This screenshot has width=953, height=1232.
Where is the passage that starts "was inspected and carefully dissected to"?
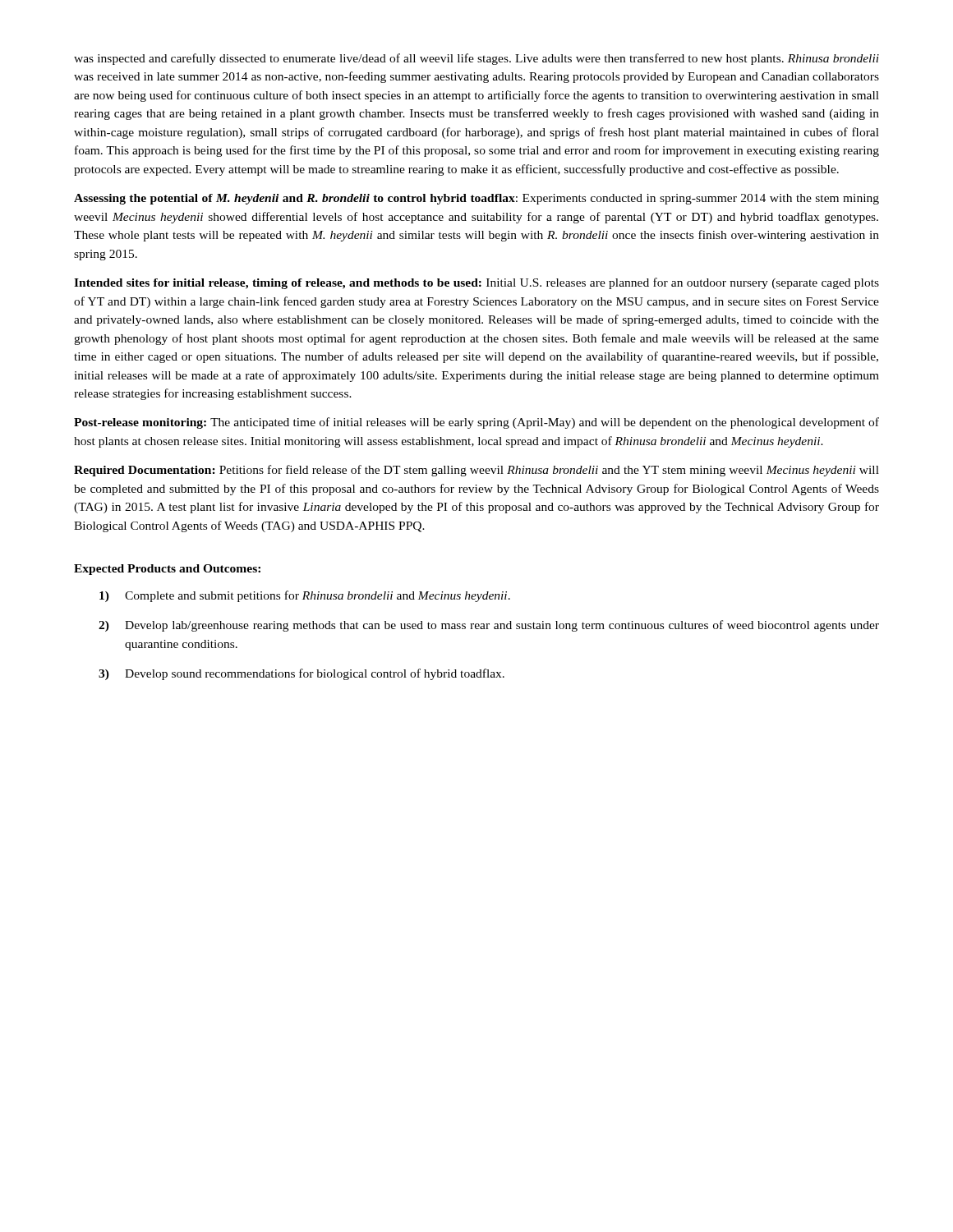[x=476, y=114]
